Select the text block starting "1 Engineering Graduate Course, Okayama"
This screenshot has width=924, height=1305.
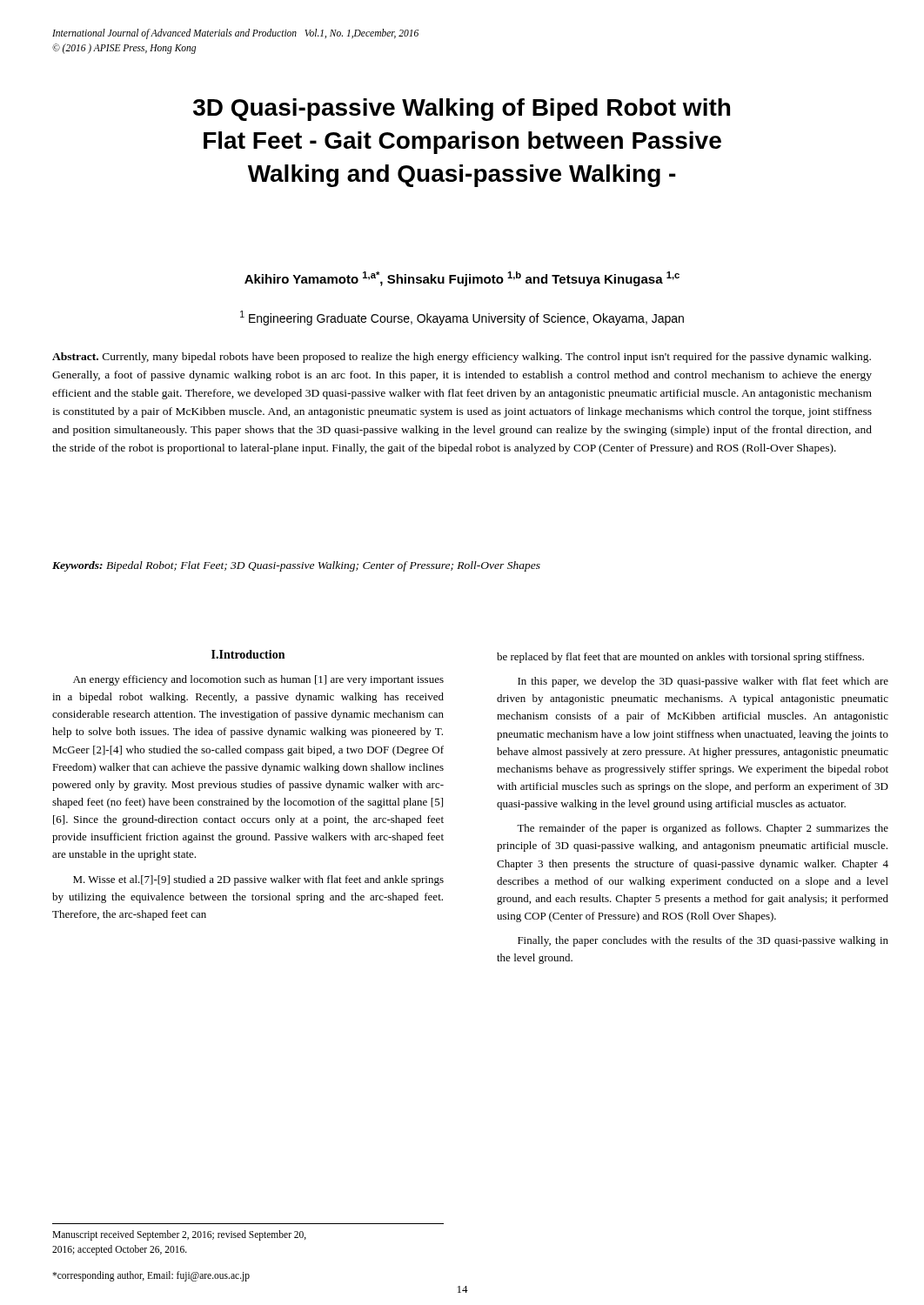pos(462,317)
